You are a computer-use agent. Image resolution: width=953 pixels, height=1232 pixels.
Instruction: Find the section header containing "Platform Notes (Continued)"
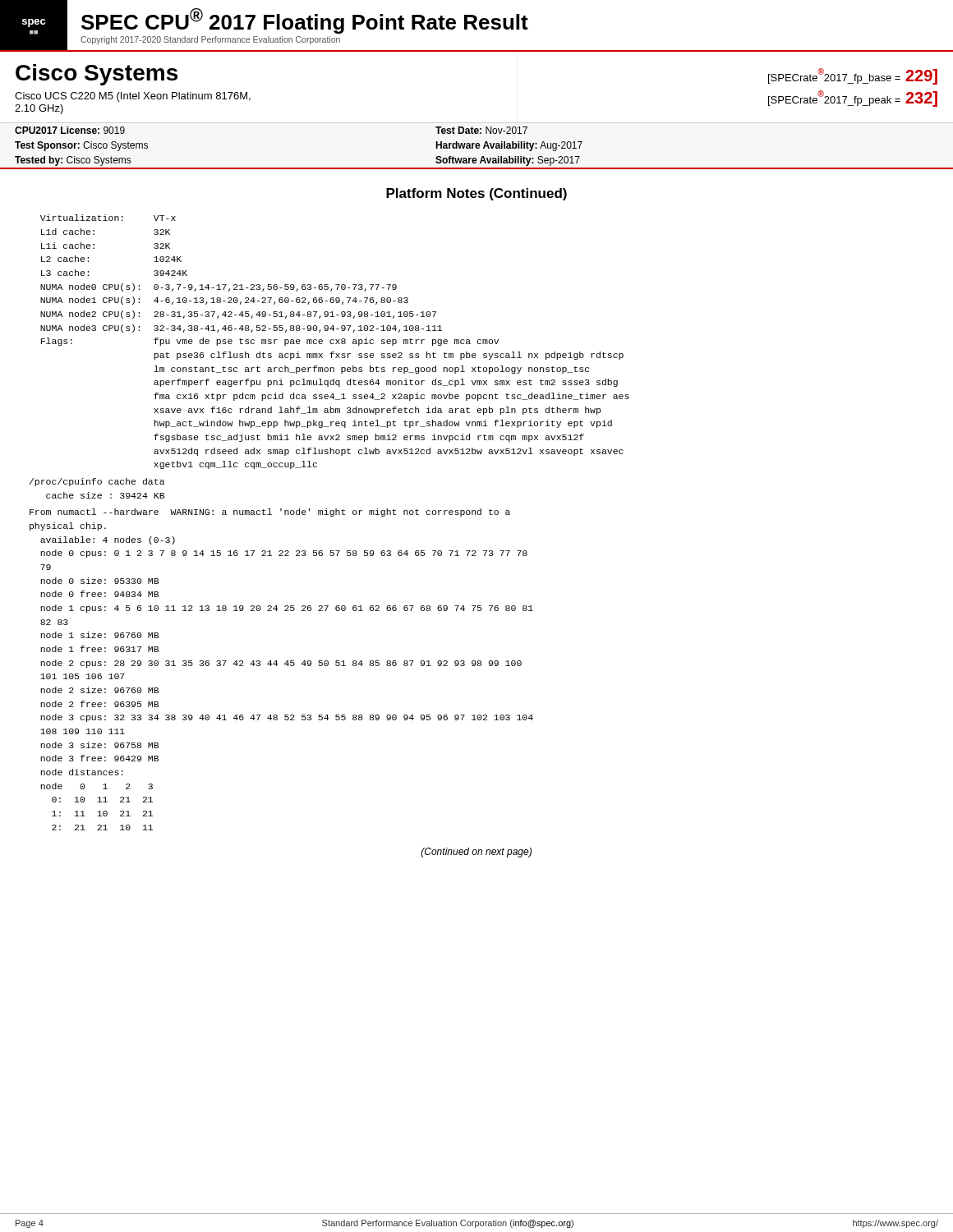click(x=476, y=194)
